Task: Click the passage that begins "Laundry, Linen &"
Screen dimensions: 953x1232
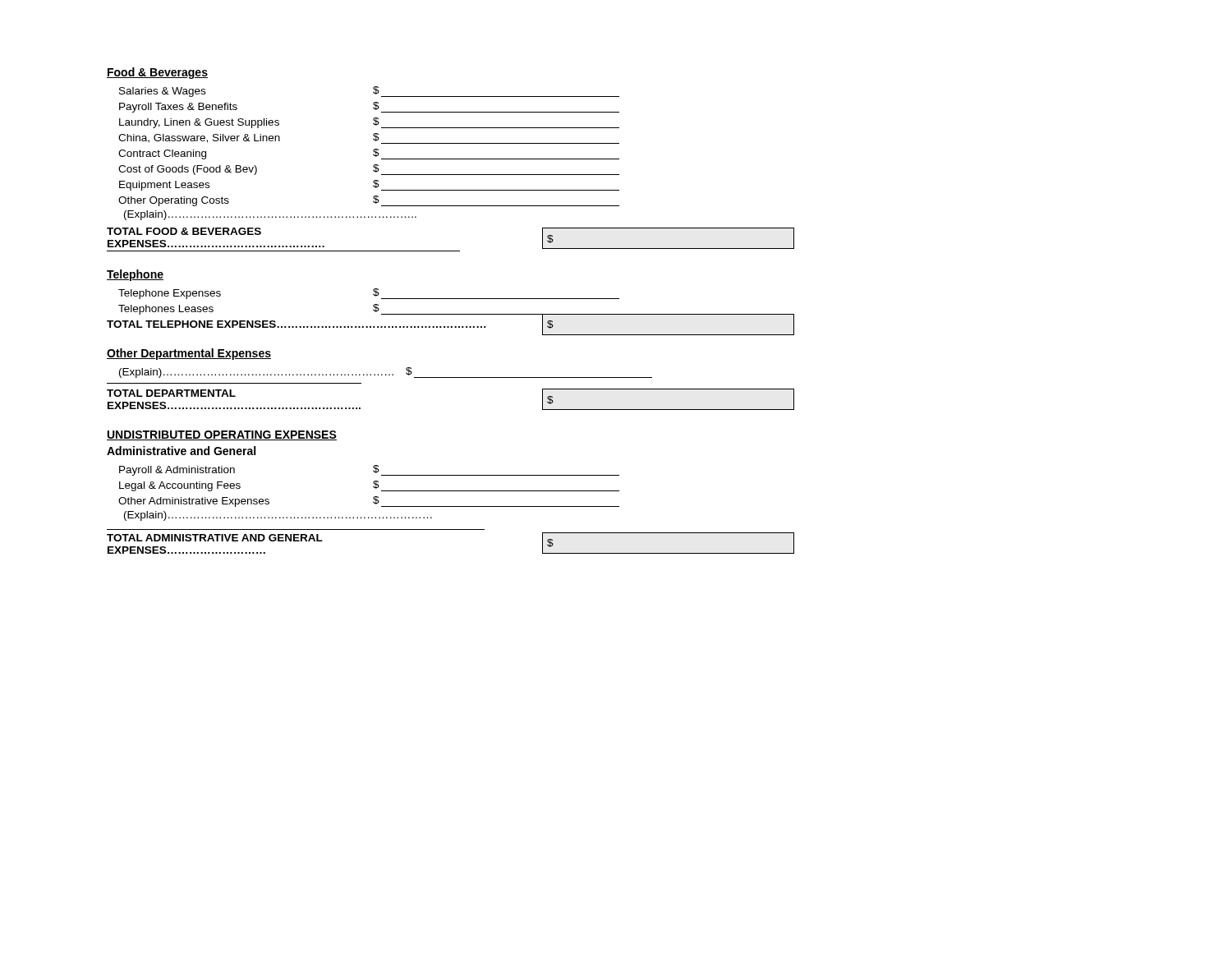Action: tap(363, 121)
